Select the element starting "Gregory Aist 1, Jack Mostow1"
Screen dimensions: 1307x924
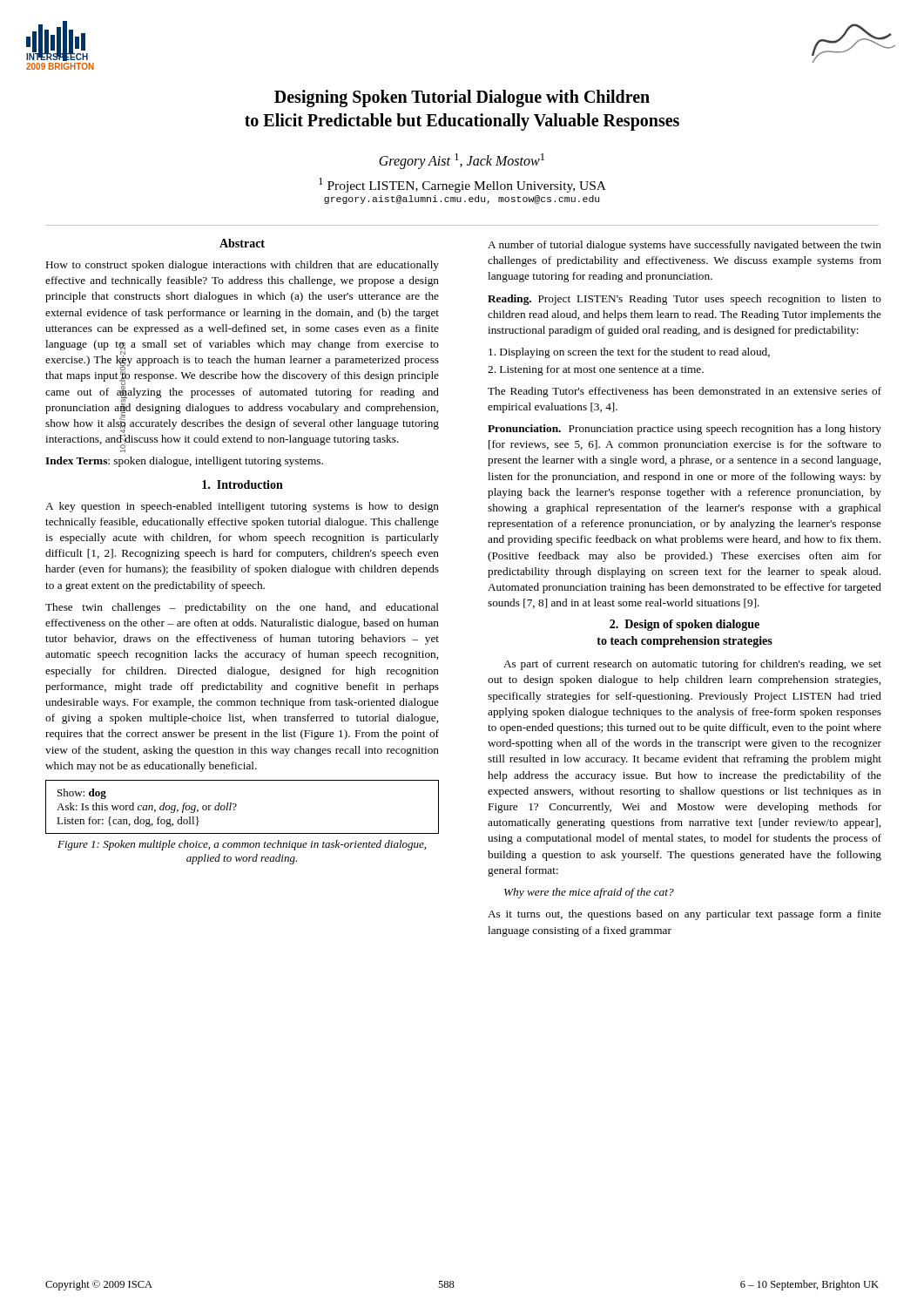(462, 159)
